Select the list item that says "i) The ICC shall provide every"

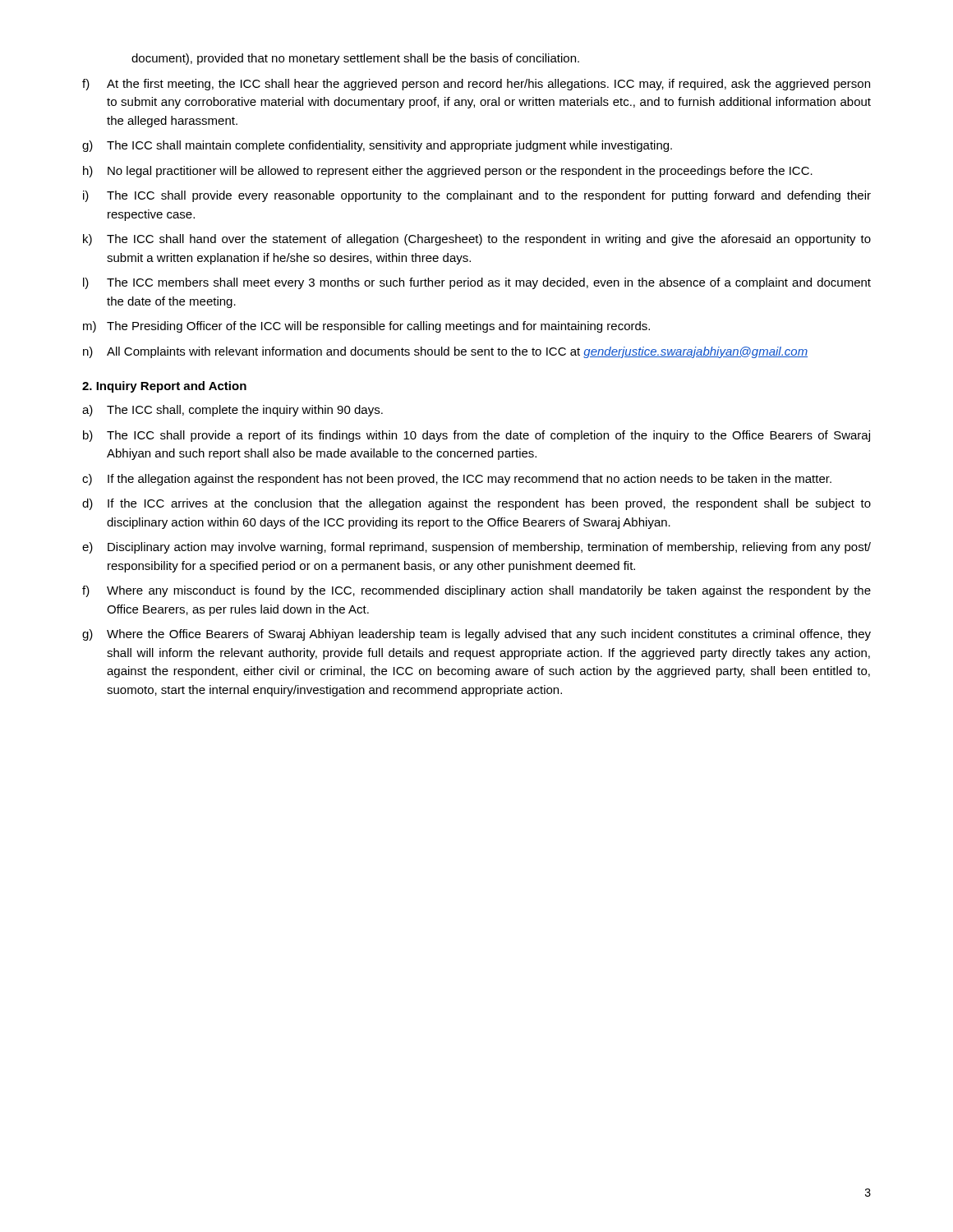click(476, 205)
